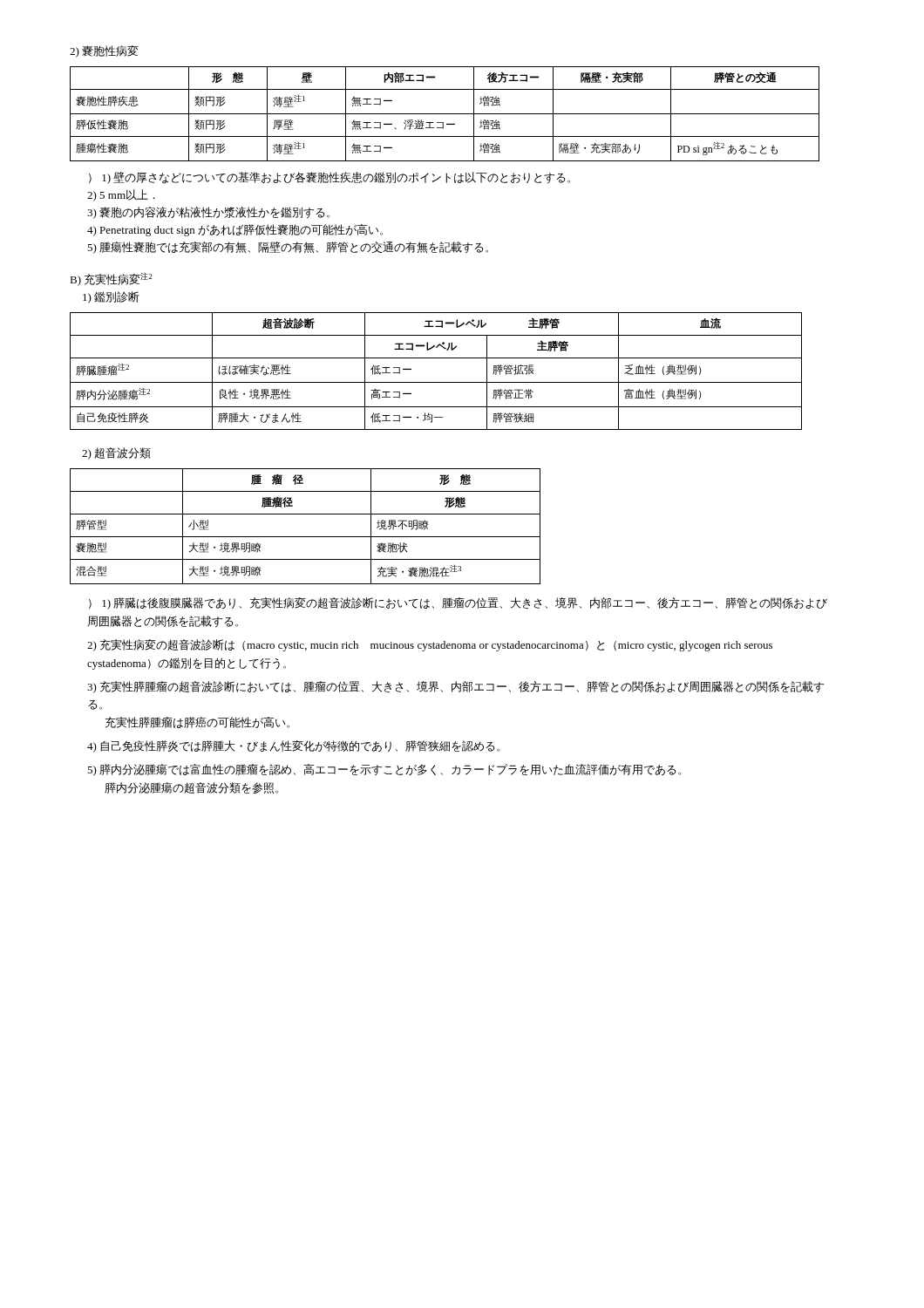Locate the text "1) 鑑別診断"
The width and height of the screenshot is (924, 1308).
tap(111, 297)
